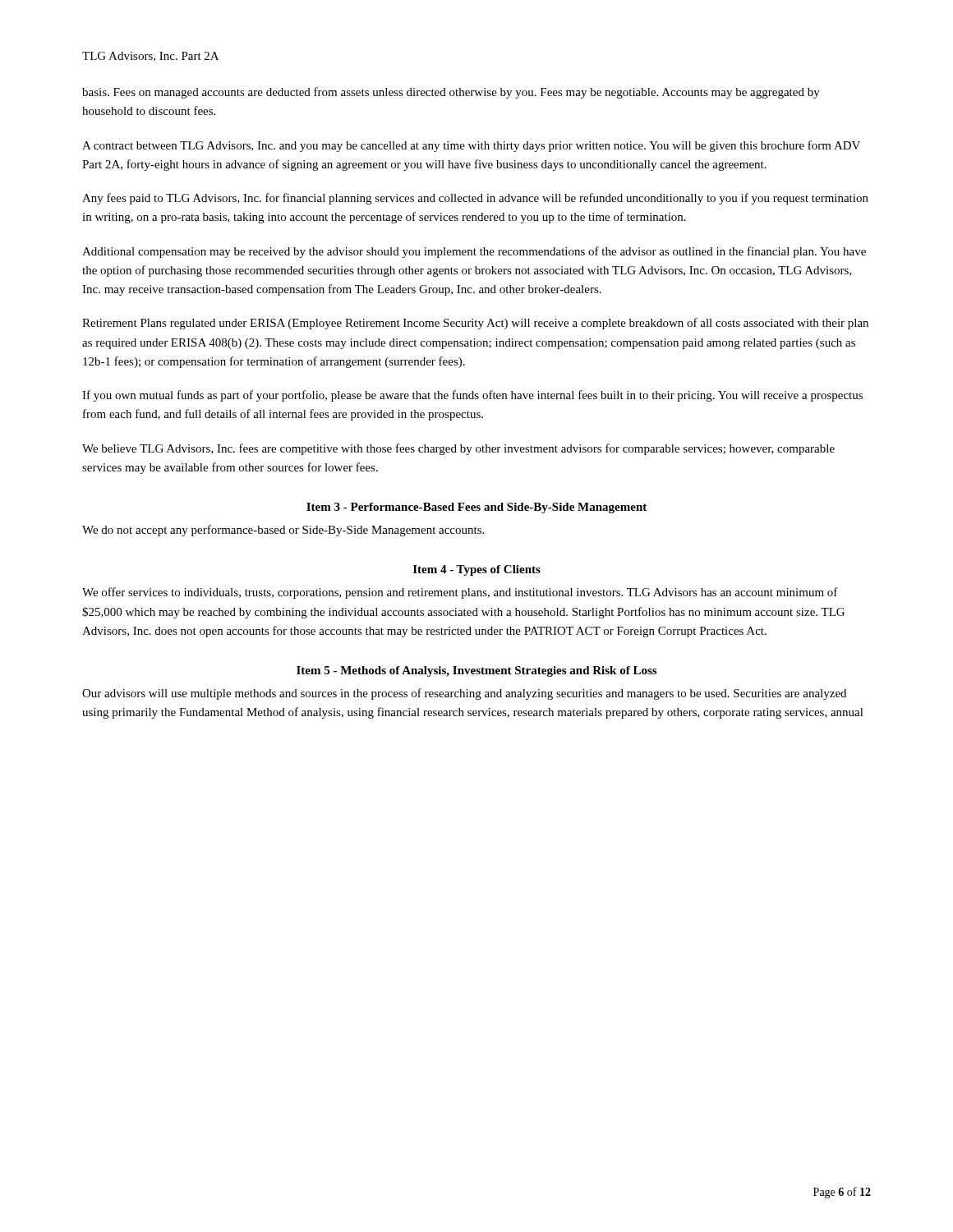Click on the element starting "Our advisors will use"

476,703
